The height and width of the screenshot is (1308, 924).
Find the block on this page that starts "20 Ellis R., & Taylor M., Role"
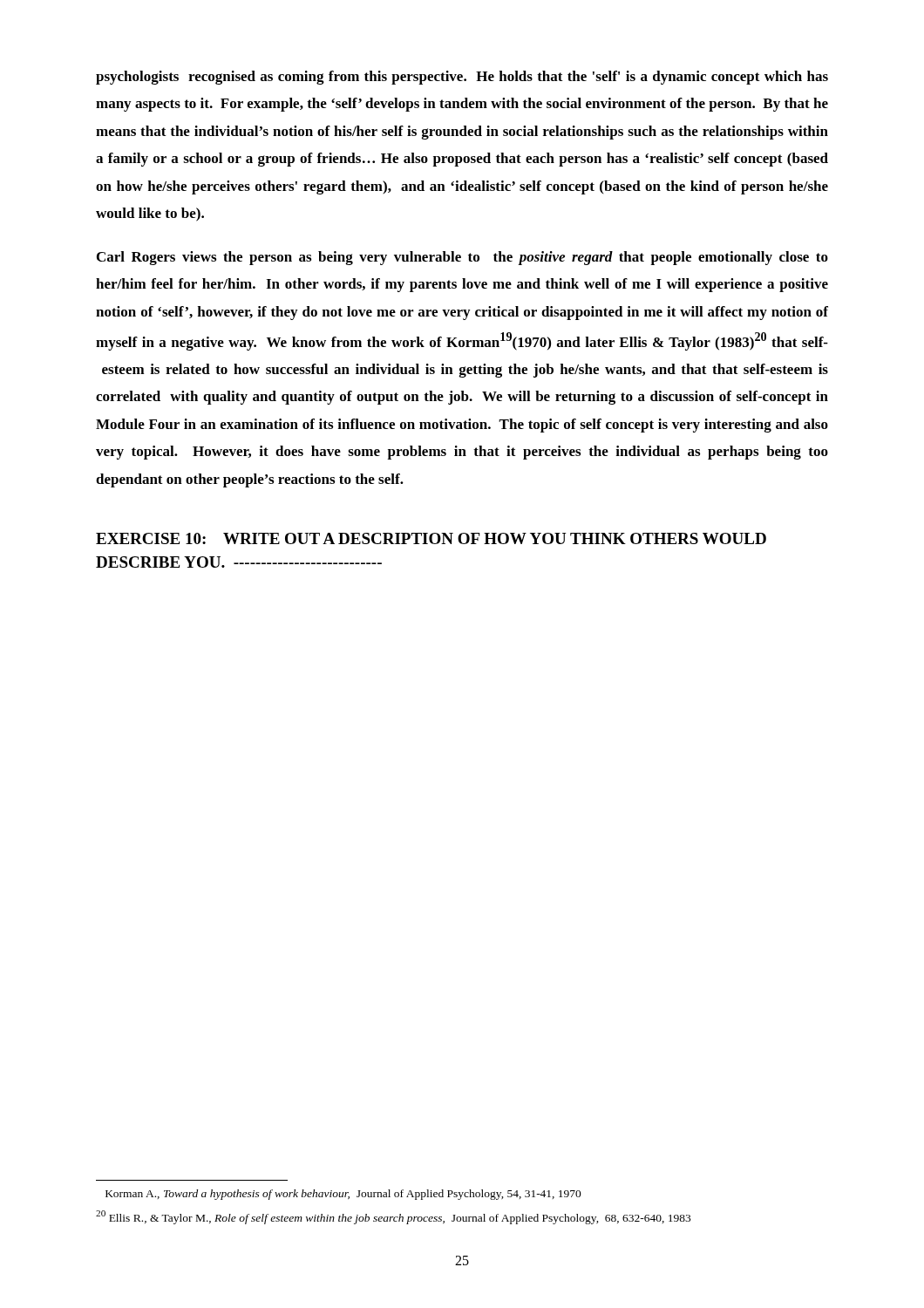click(393, 1216)
